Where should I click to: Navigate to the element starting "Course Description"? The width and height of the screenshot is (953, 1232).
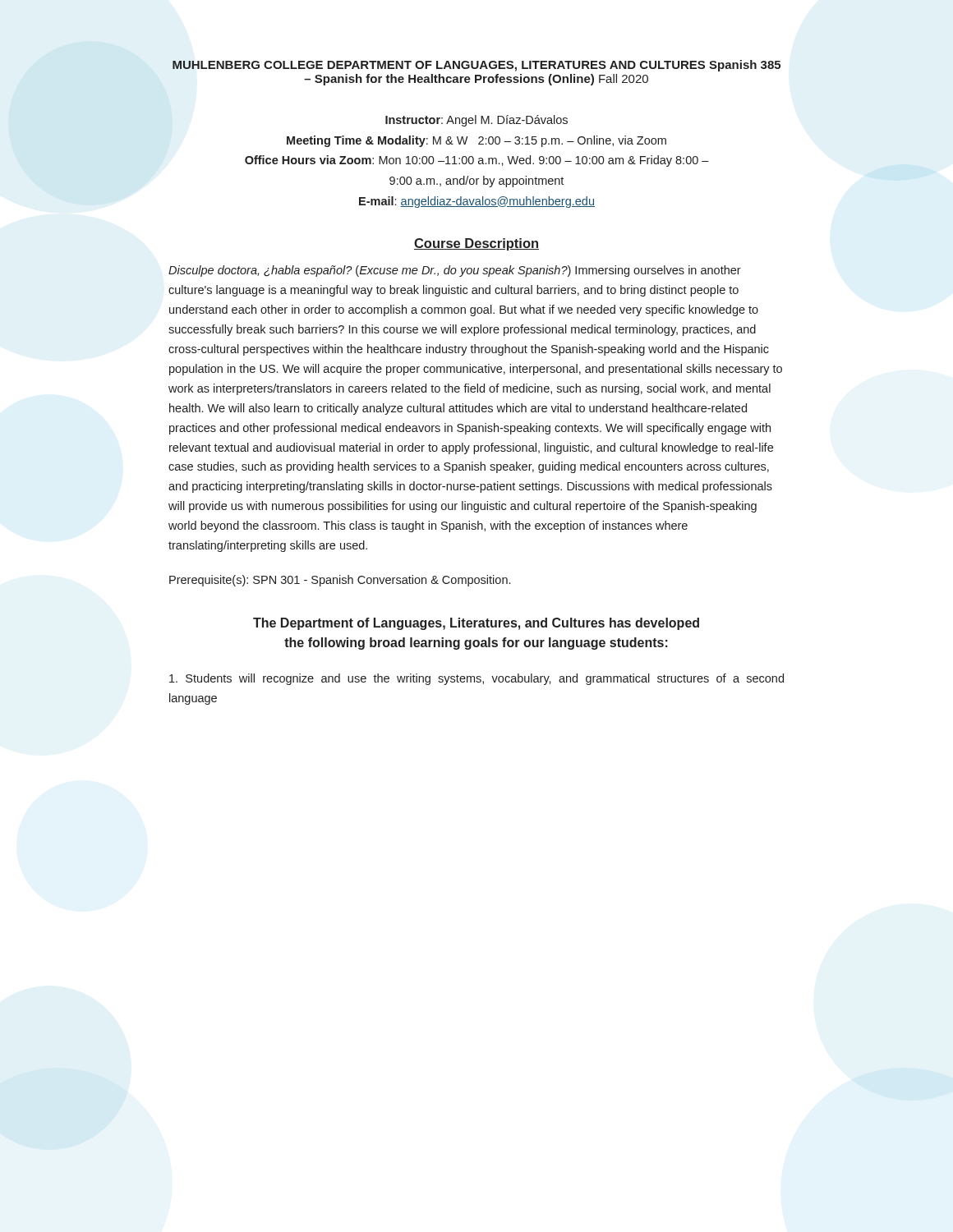(x=476, y=243)
